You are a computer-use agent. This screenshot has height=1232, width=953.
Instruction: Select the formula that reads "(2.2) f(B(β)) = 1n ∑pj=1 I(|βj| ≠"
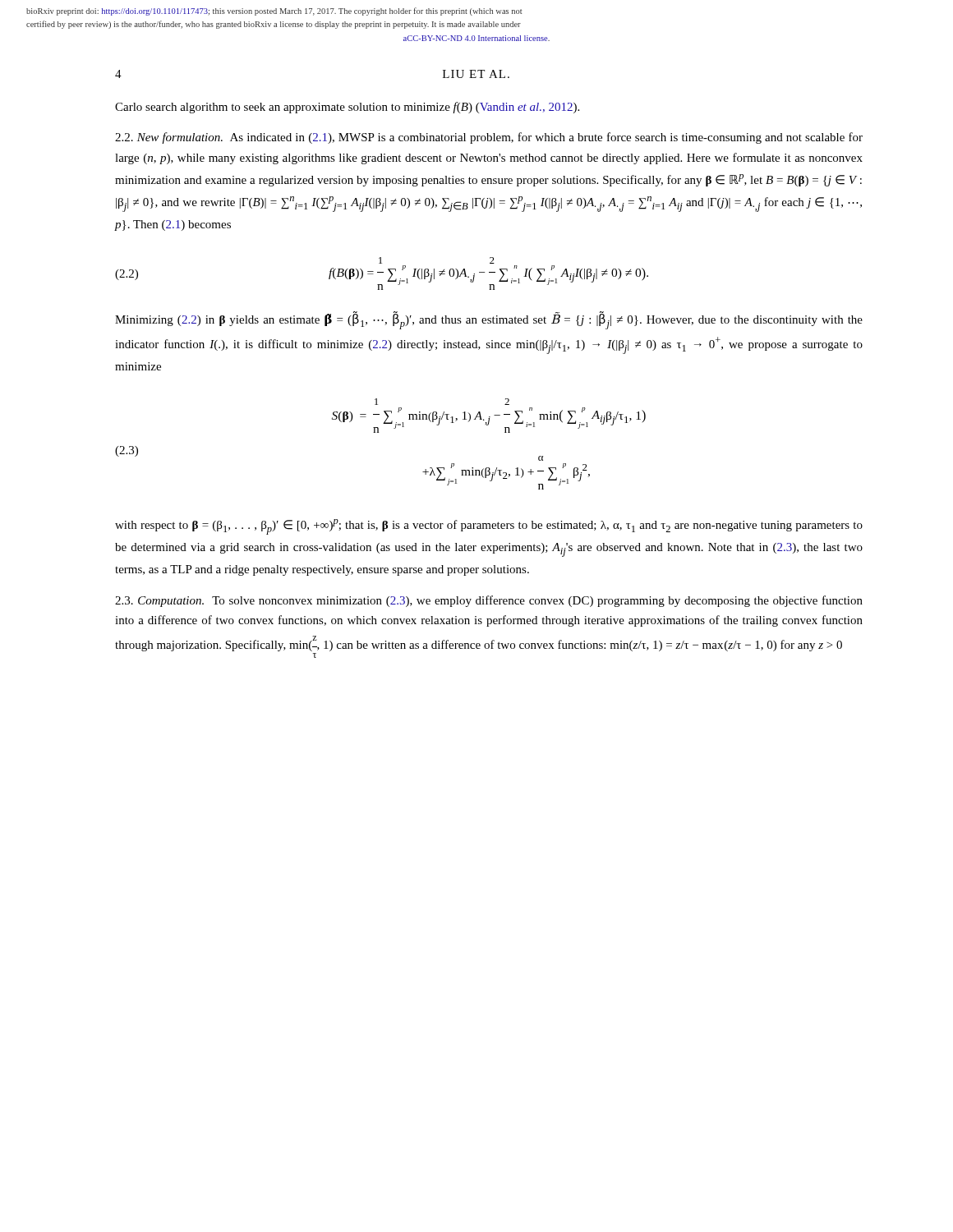[382, 274]
